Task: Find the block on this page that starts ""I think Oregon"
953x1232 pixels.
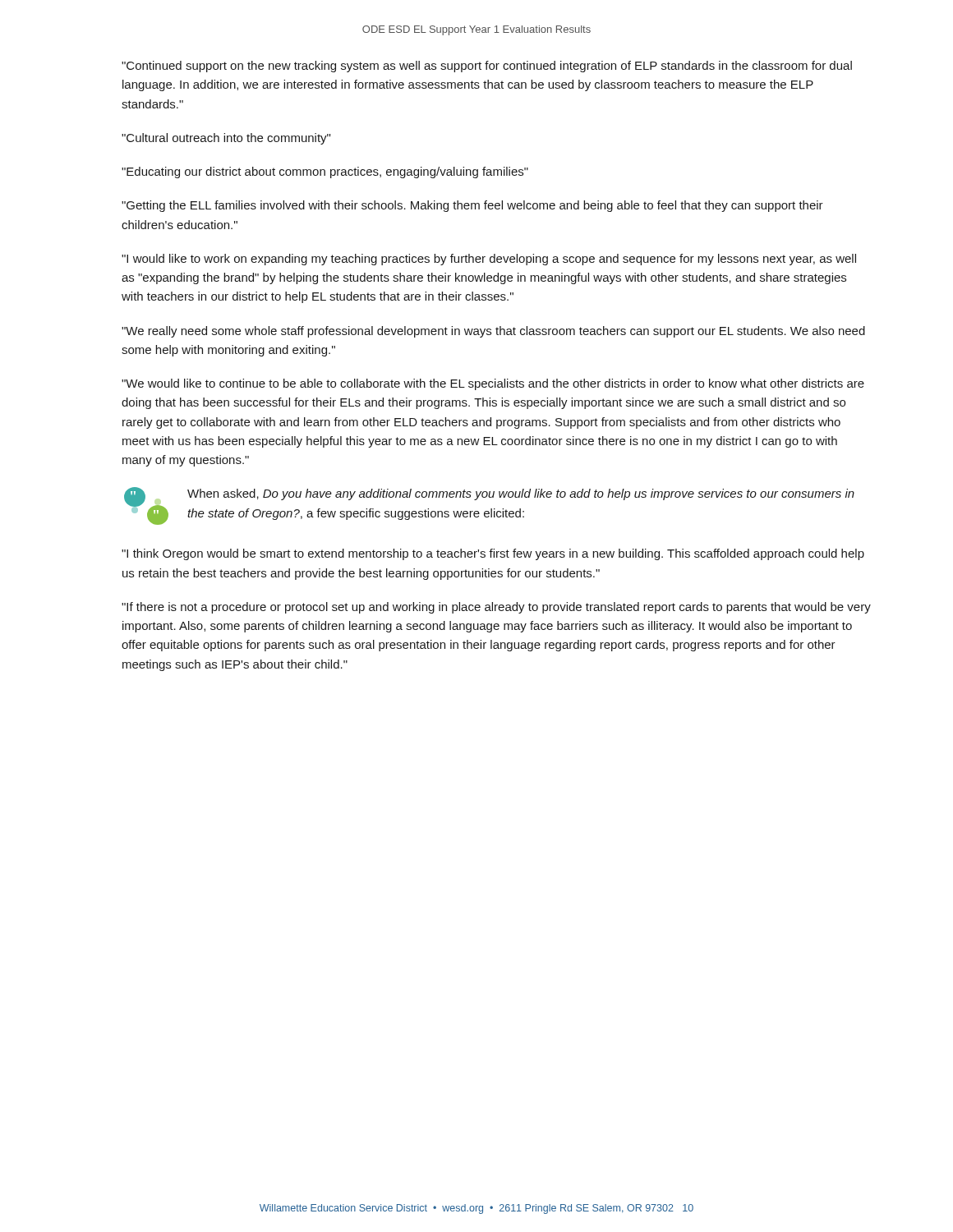Action: pyautogui.click(x=493, y=563)
